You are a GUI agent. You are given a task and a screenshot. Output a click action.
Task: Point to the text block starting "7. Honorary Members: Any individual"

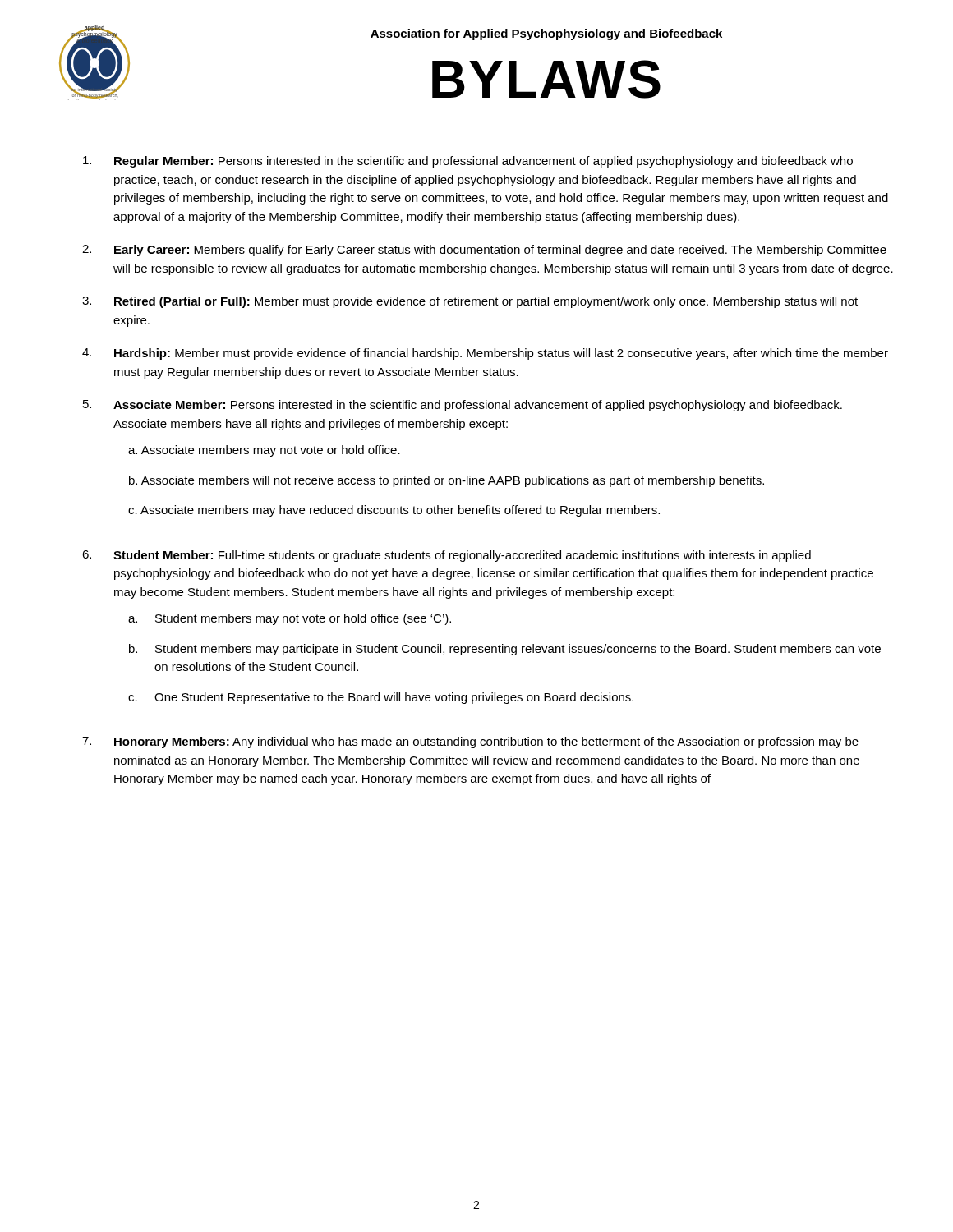489,760
